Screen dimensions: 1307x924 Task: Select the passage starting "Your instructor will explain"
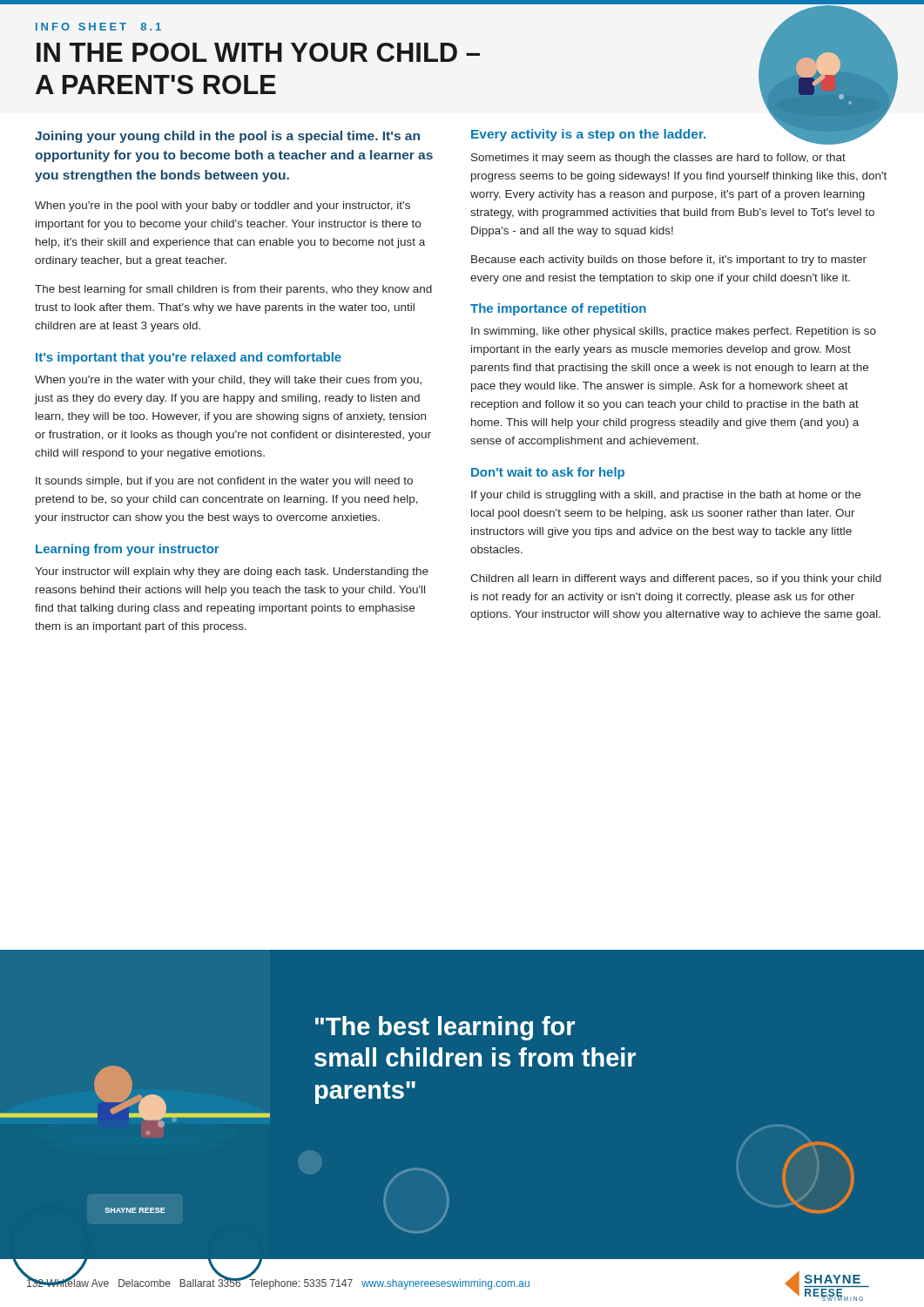(232, 599)
